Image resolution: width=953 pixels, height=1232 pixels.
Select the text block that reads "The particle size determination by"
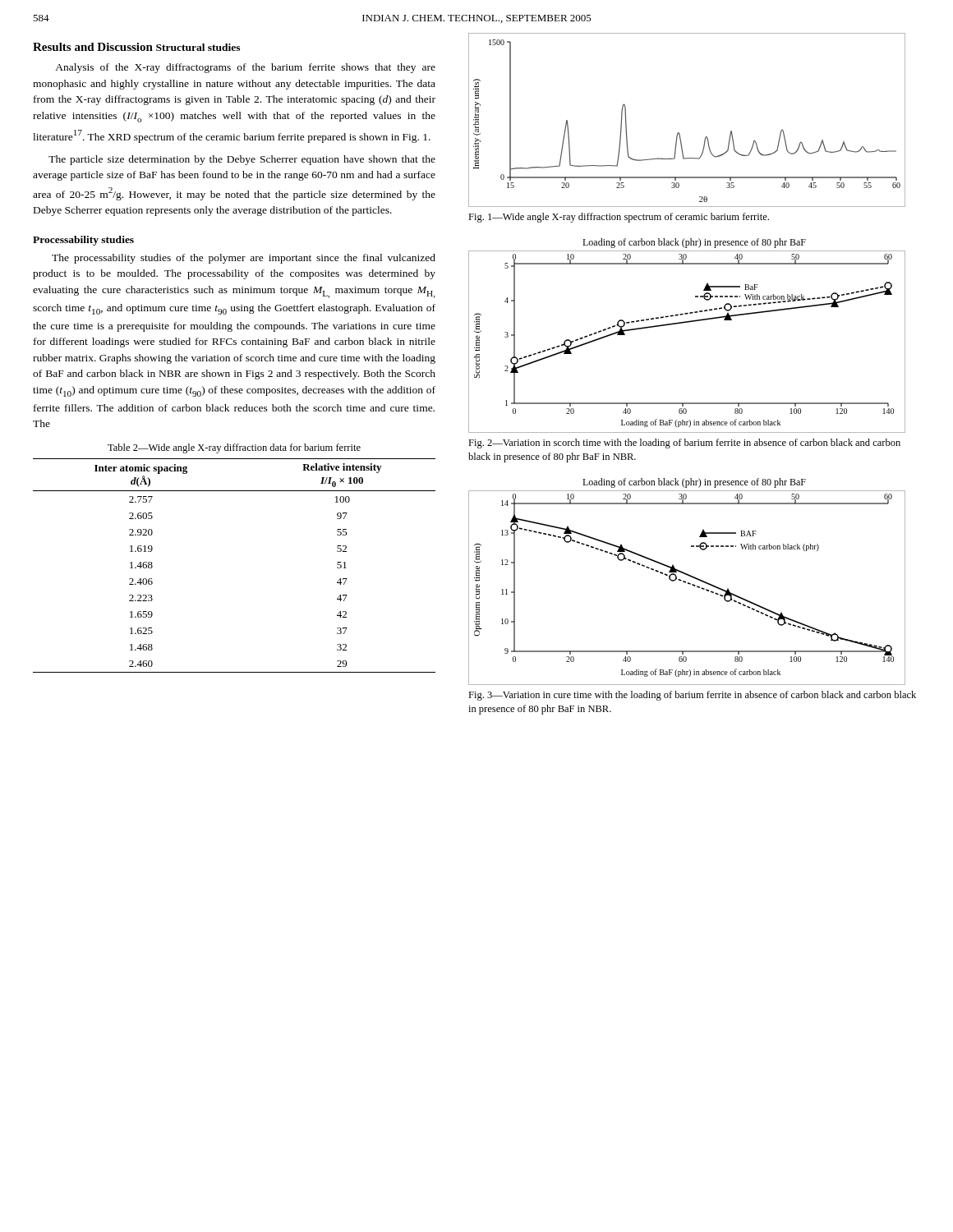(x=234, y=184)
